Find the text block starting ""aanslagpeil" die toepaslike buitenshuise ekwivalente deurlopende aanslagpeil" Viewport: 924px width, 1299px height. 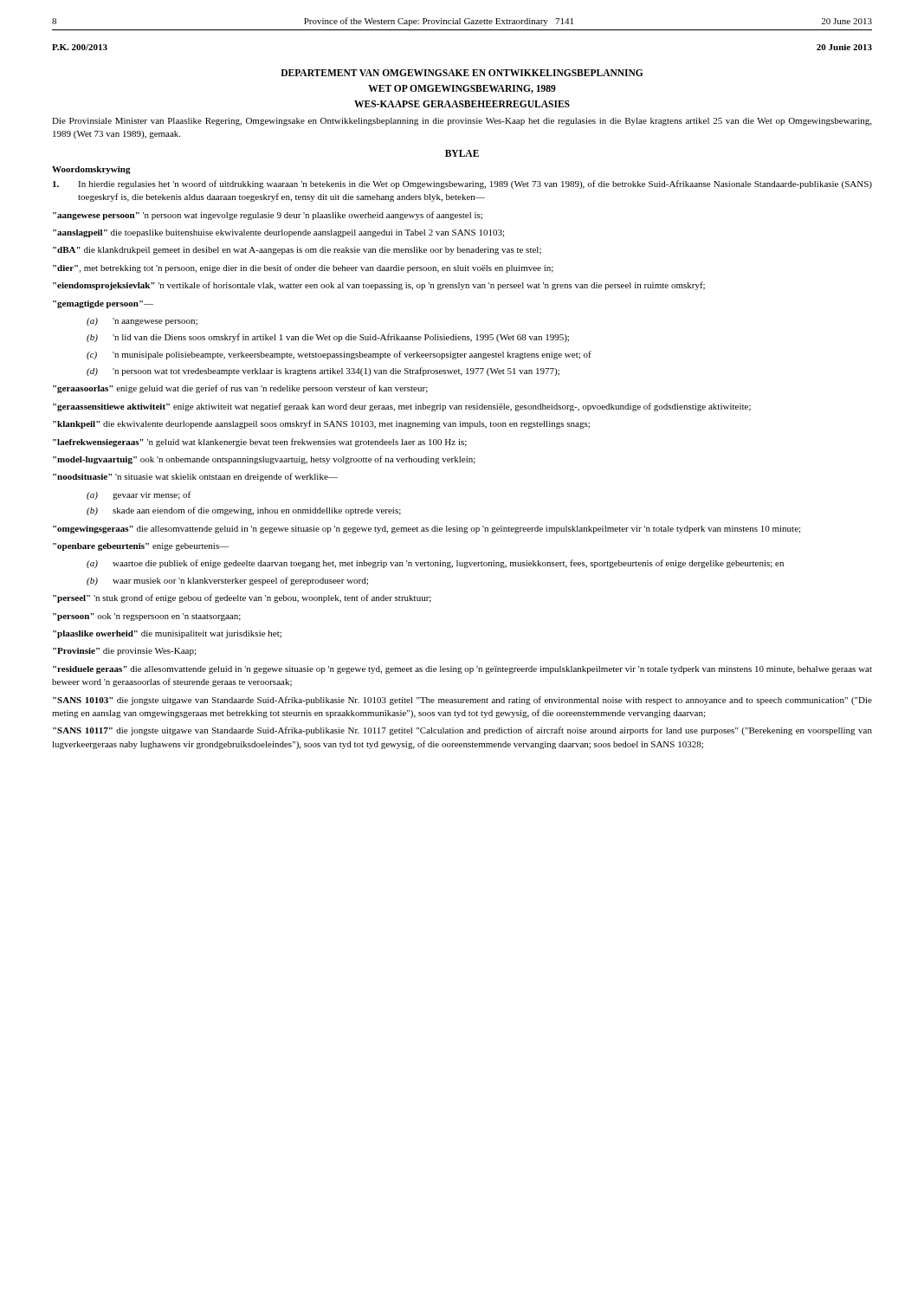coord(278,232)
